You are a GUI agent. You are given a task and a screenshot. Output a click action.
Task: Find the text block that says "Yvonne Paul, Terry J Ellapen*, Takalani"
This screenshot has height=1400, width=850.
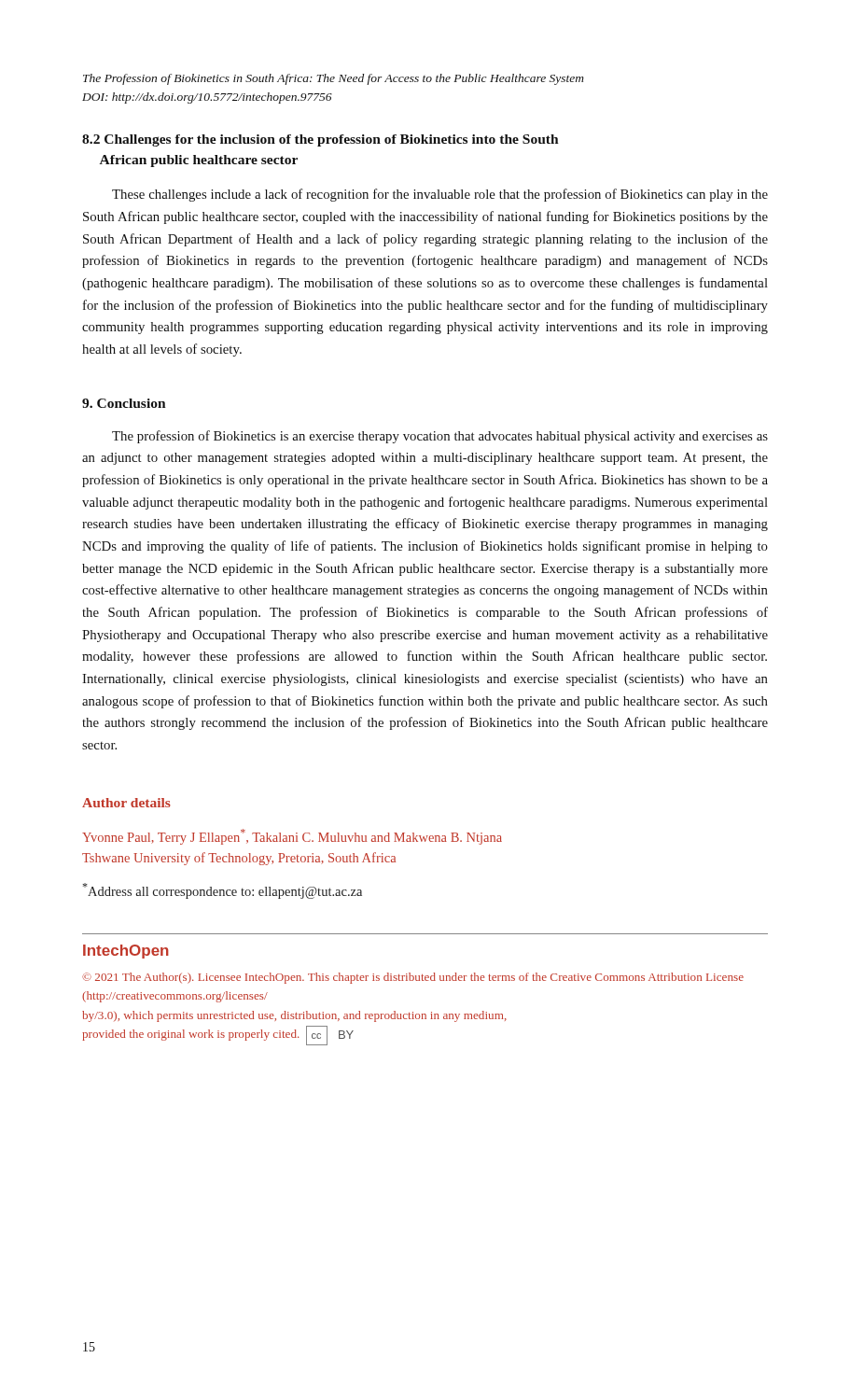(425, 847)
